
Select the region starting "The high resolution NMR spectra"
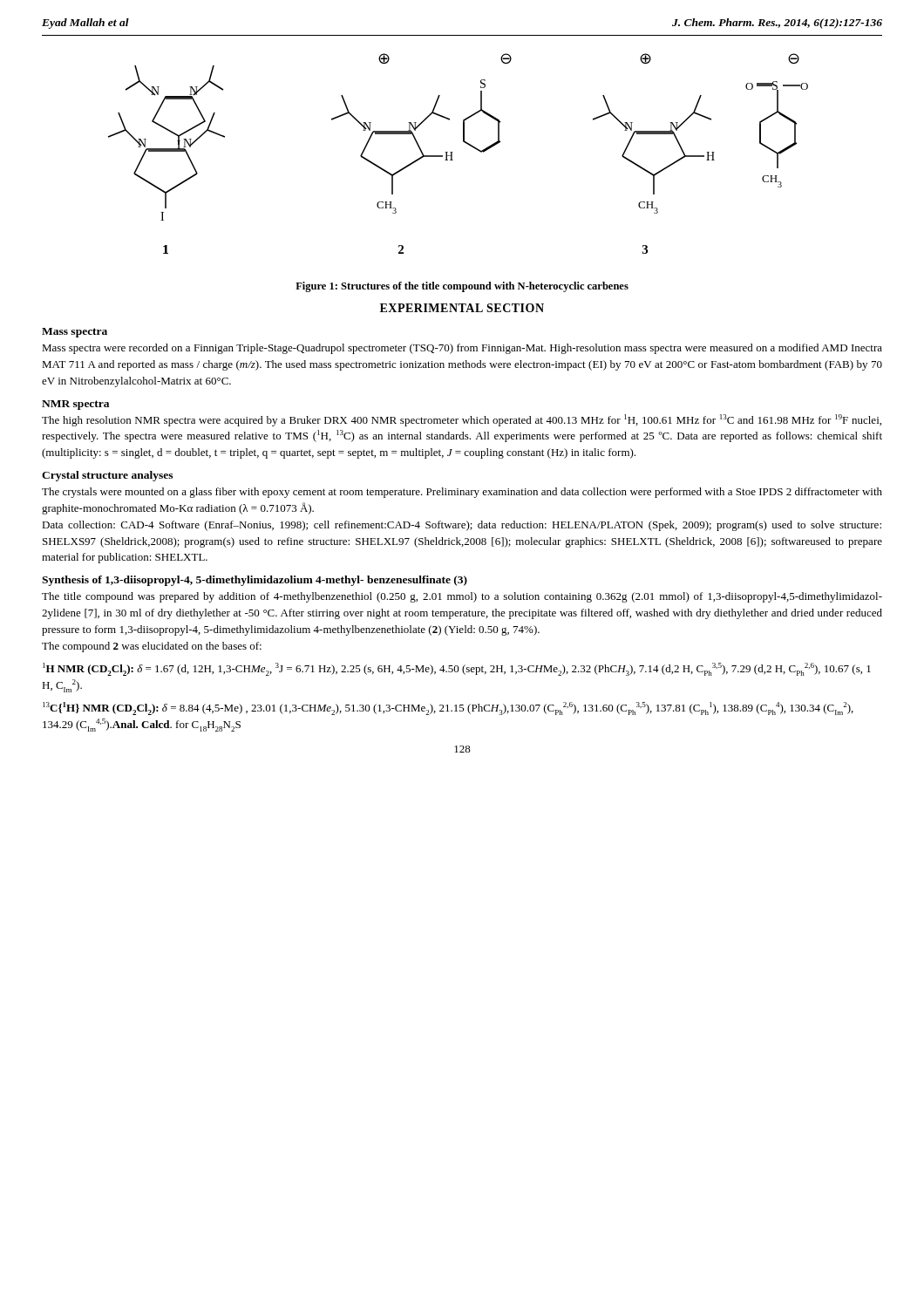[462, 435]
